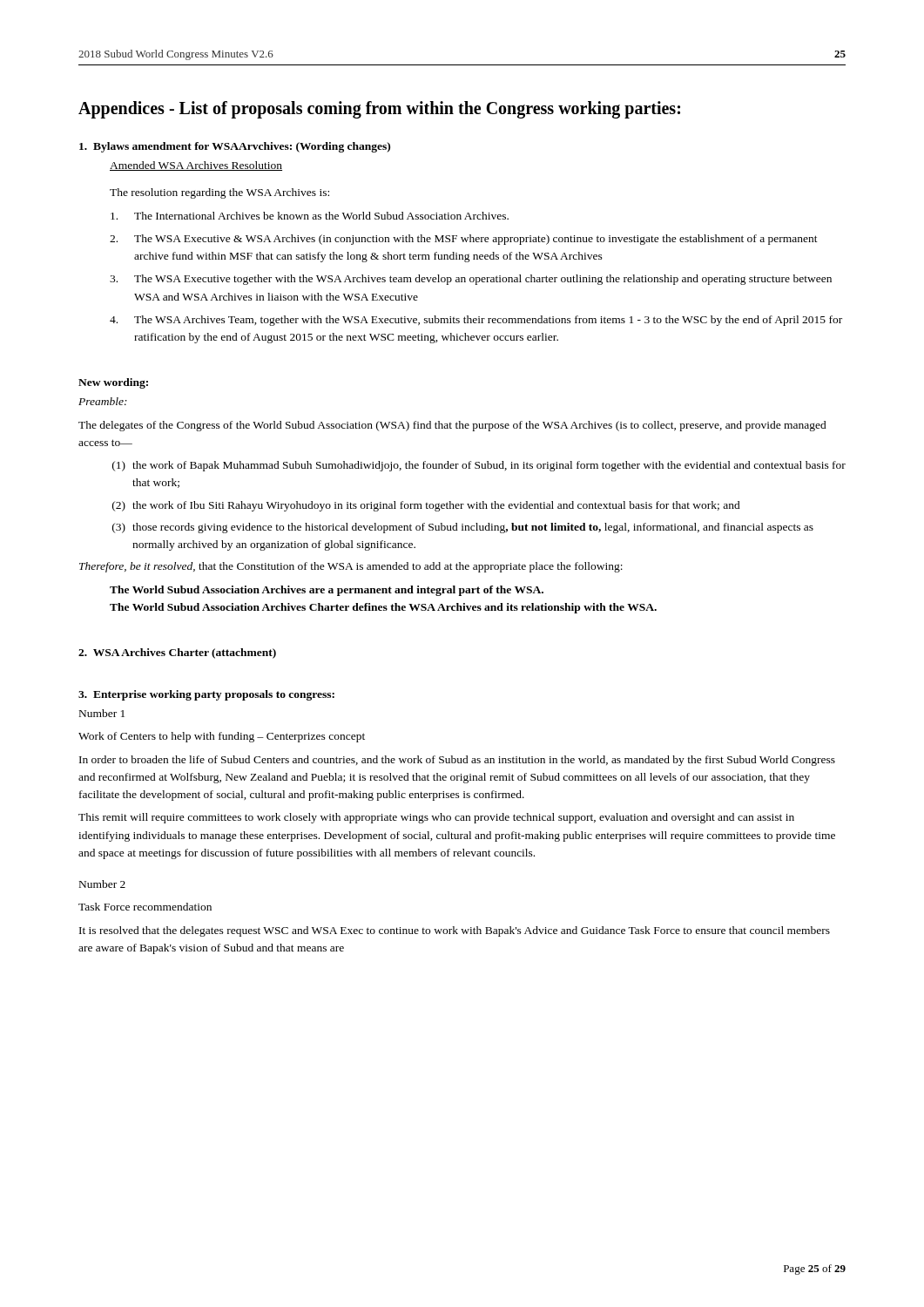The height and width of the screenshot is (1307, 924).
Task: Find the text with the text "Task Force recommendation"
Action: pyautogui.click(x=145, y=907)
